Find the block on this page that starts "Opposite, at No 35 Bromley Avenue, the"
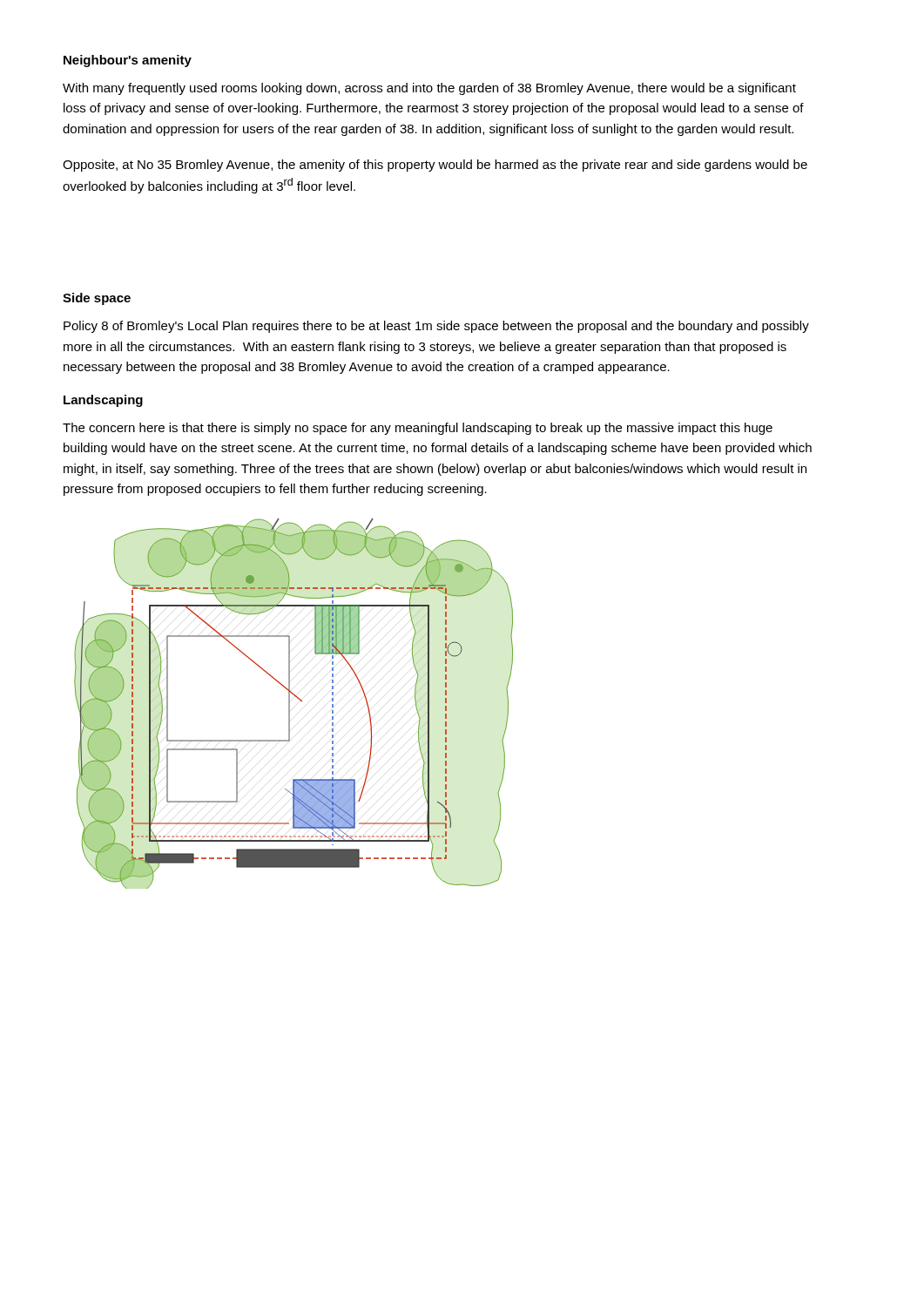Viewport: 924px width, 1307px height. click(x=435, y=175)
